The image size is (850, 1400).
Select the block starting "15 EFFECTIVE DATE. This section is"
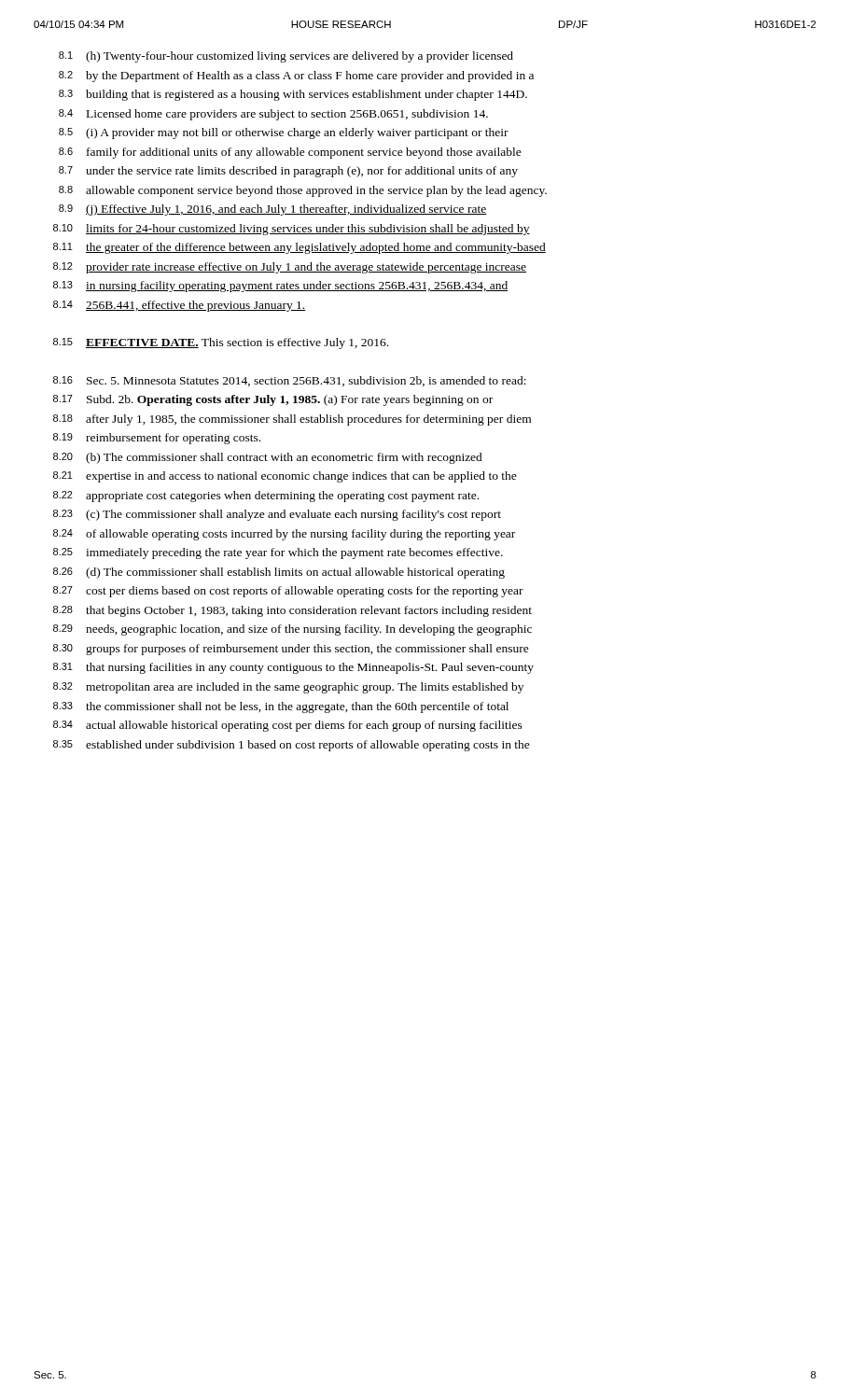pyautogui.click(x=221, y=343)
